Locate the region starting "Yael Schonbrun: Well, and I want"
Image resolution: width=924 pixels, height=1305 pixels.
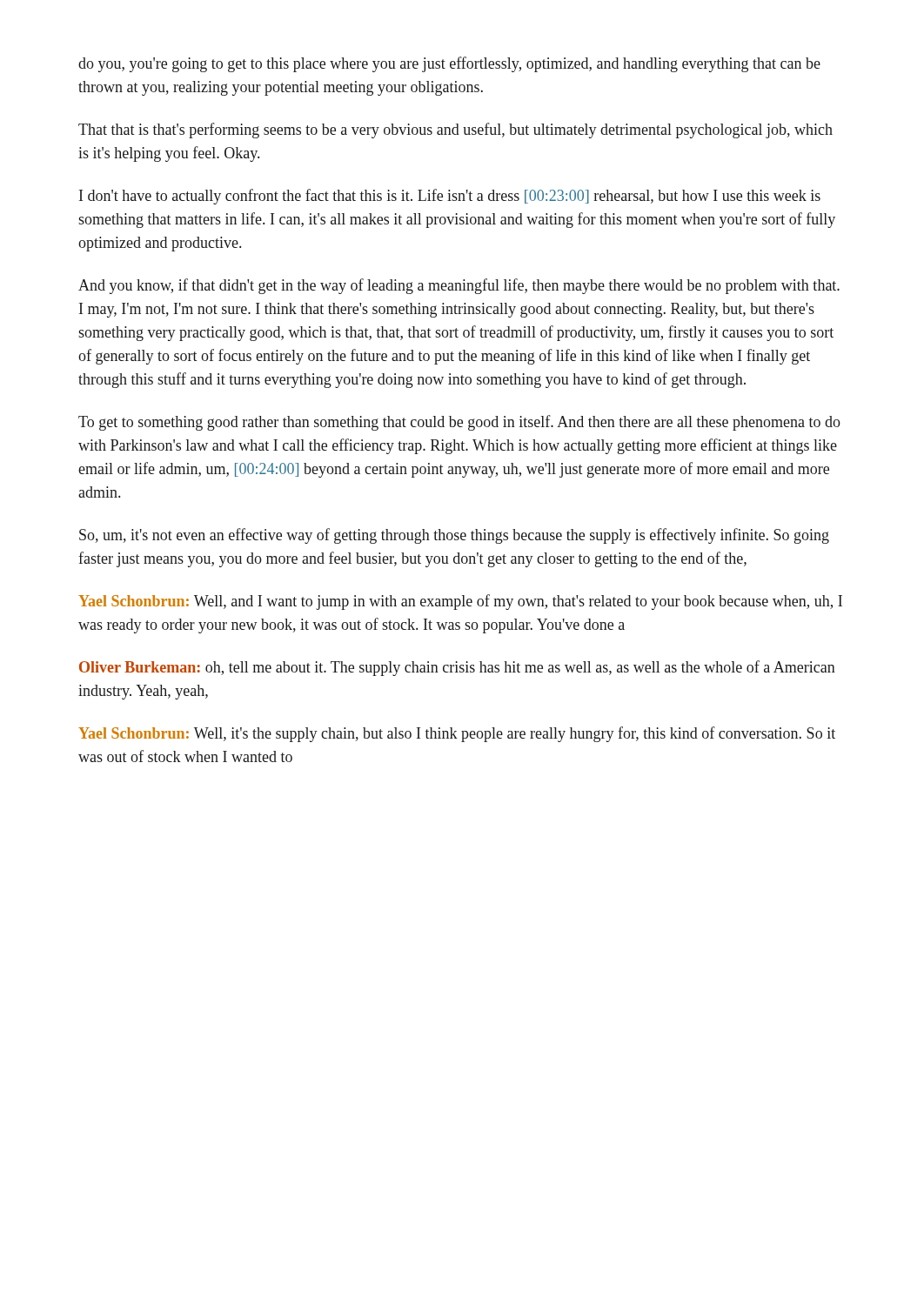[x=461, y=613]
